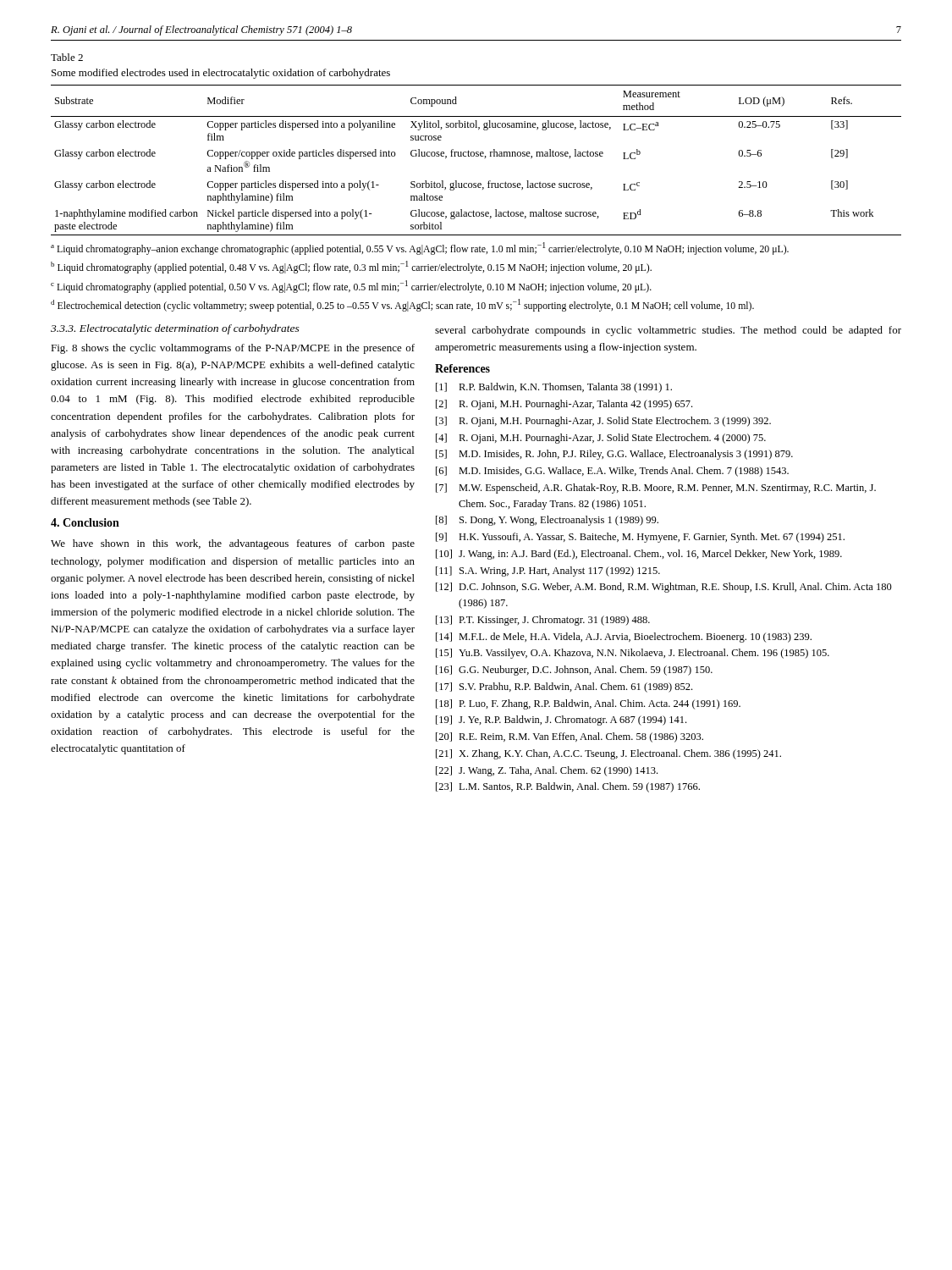The height and width of the screenshot is (1270, 952).
Task: Select the footnote that says "c Liquid chromatography (applied potential, 0.50 V vs."
Action: (x=351, y=285)
